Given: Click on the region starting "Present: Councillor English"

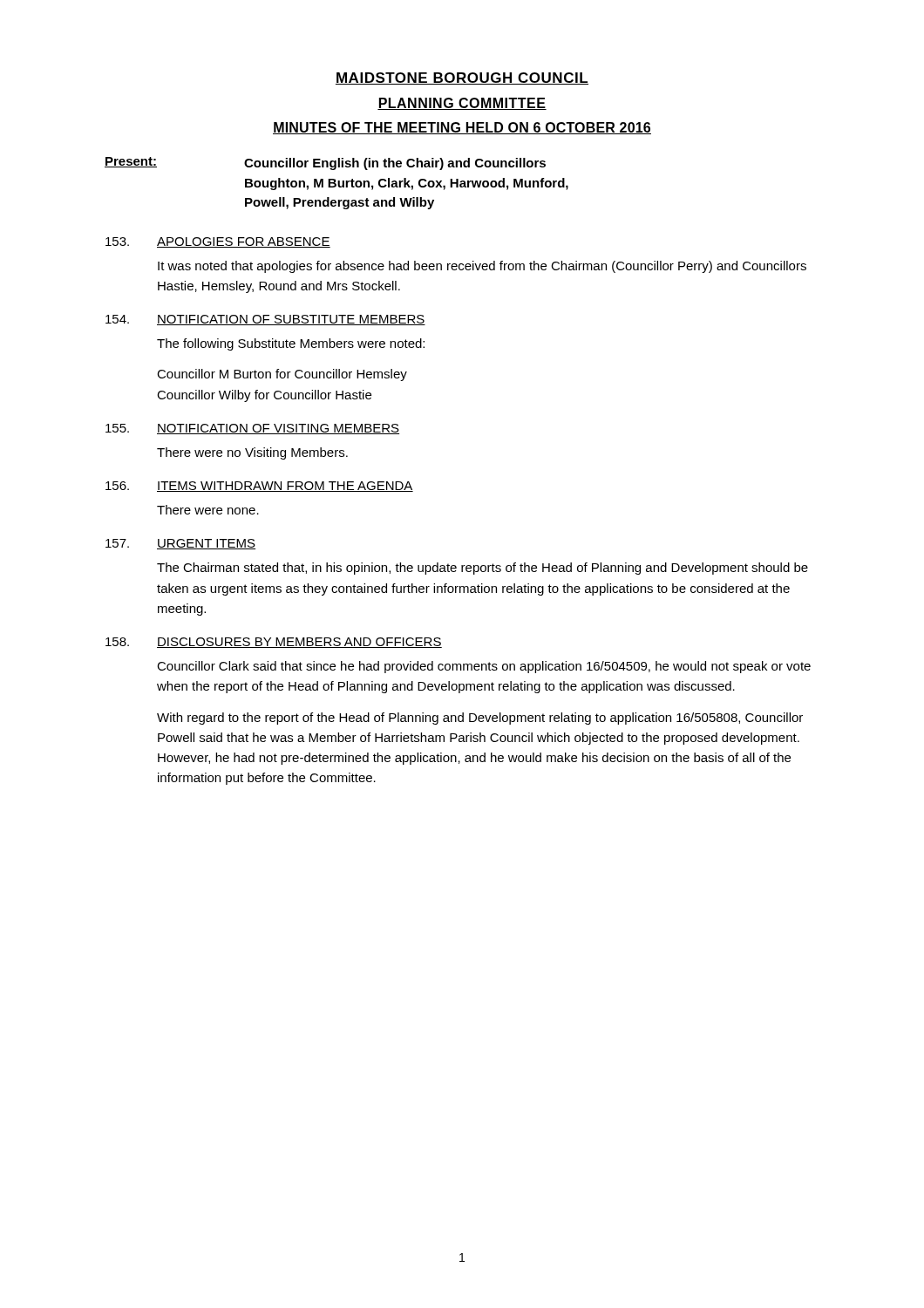Looking at the screenshot, I should [337, 183].
